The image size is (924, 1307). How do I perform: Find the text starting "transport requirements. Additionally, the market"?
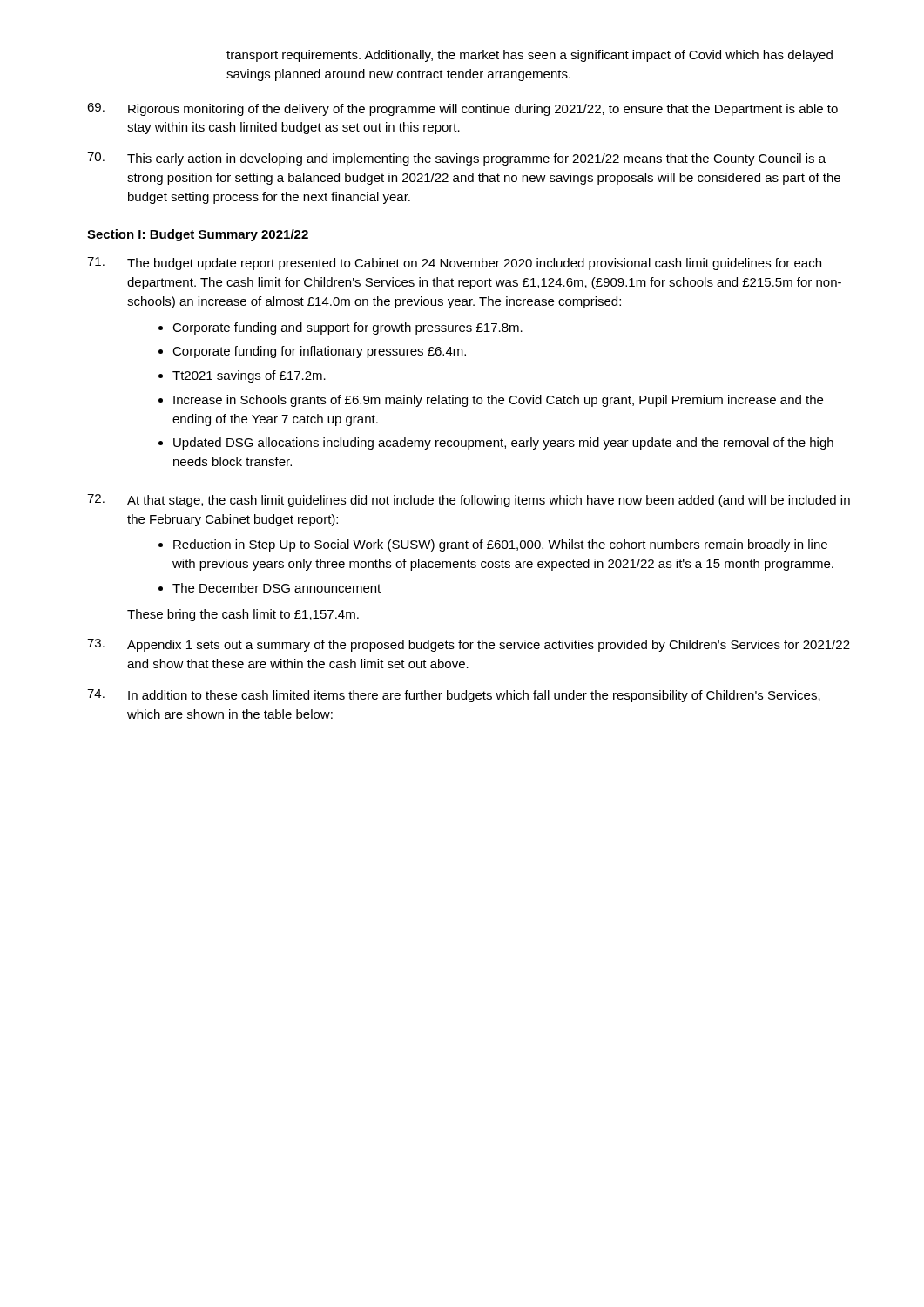[530, 64]
